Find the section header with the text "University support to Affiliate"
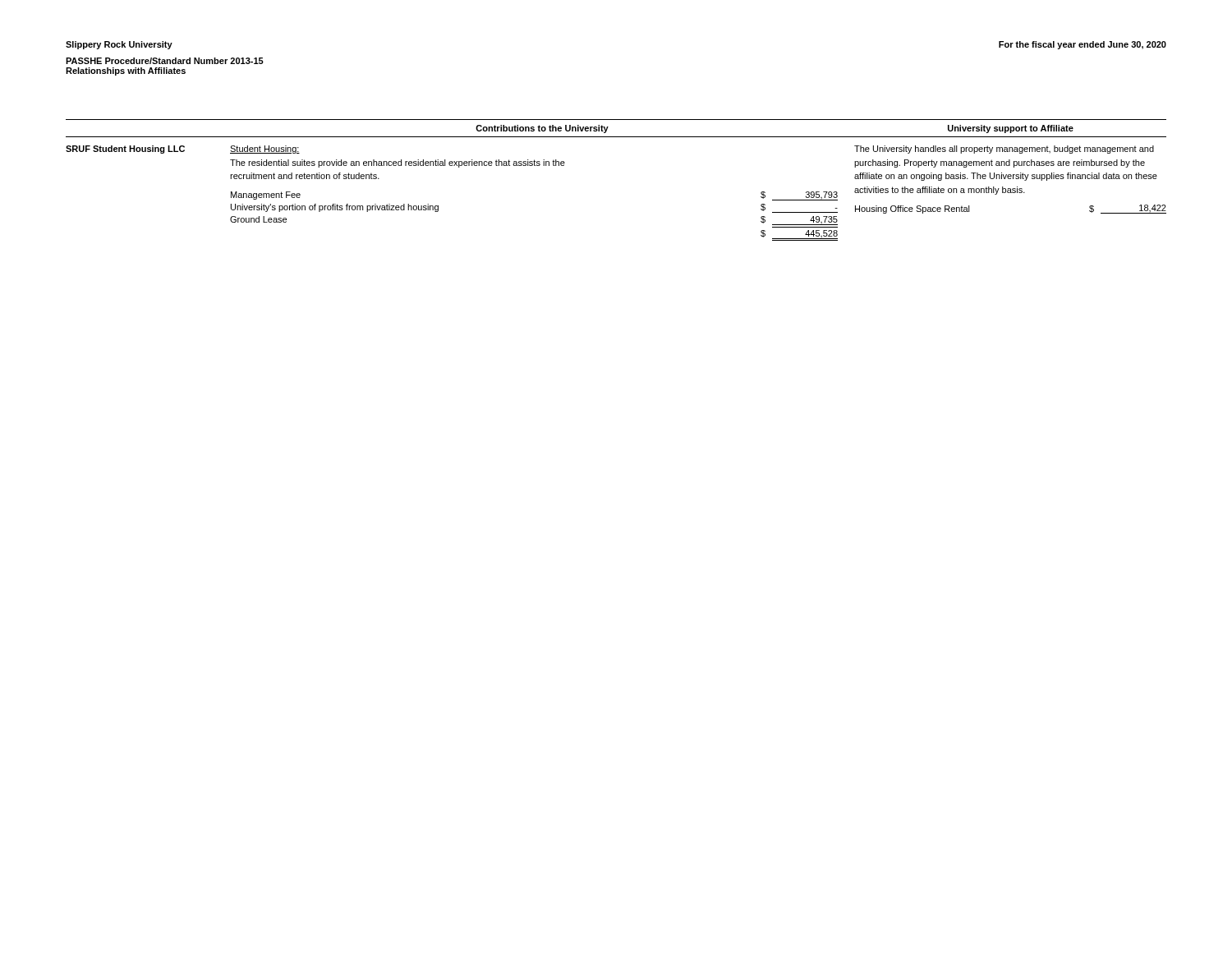This screenshot has height=953, width=1232. [1010, 128]
